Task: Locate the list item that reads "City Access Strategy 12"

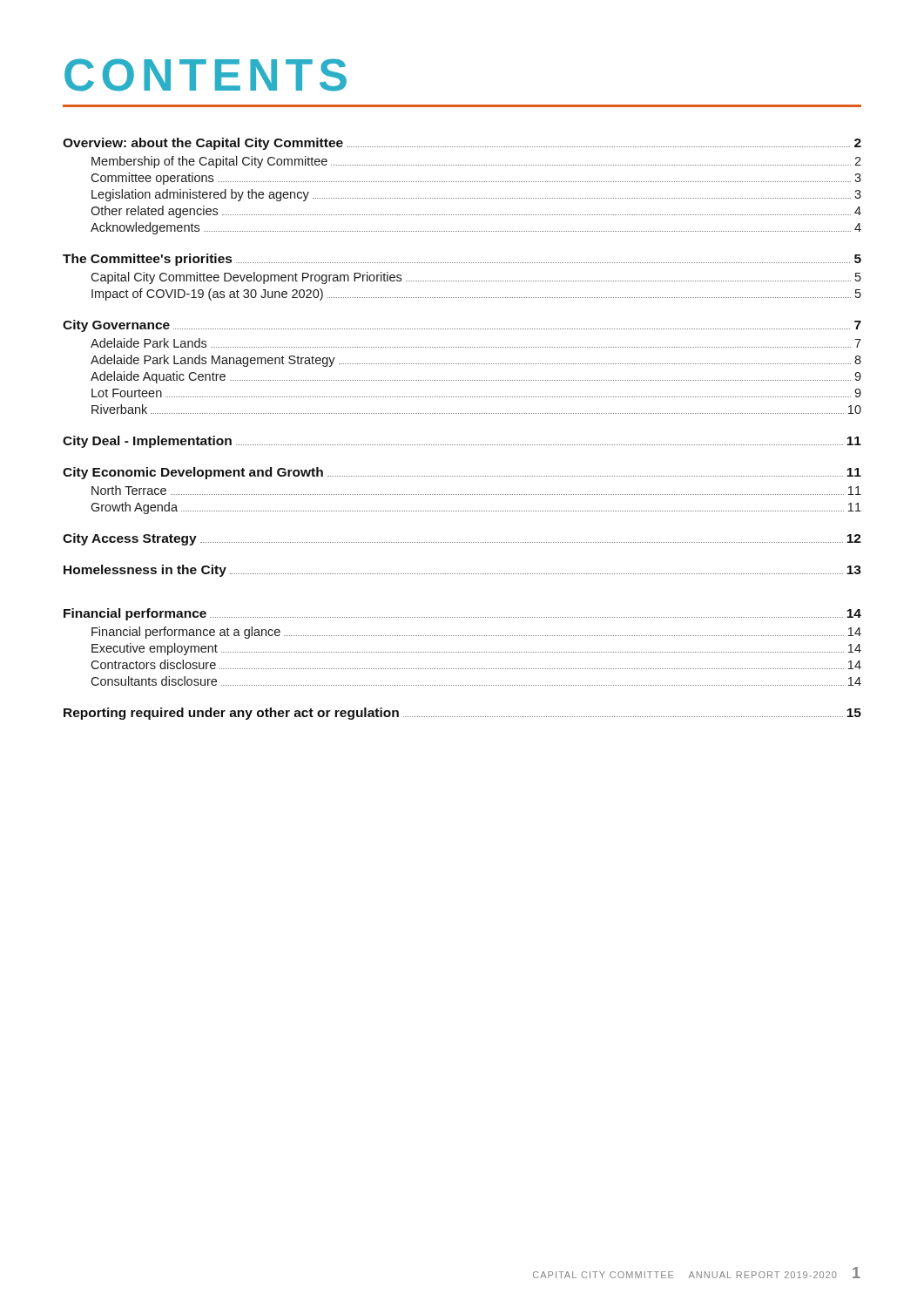Action: pyautogui.click(x=462, y=538)
